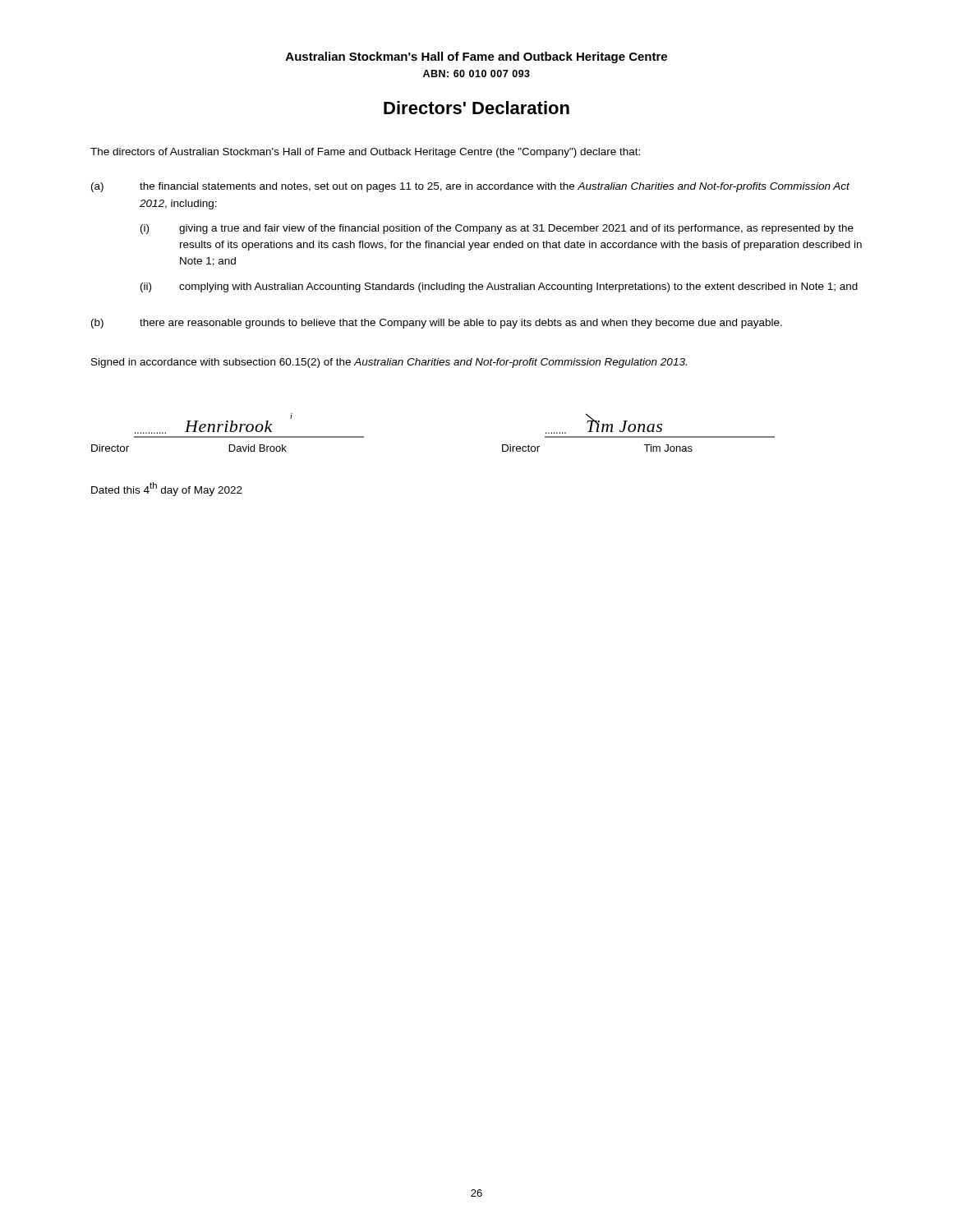Viewport: 953px width, 1232px height.
Task: Click on the text that reads "Dated this 4th day of May 2022"
Action: click(166, 488)
